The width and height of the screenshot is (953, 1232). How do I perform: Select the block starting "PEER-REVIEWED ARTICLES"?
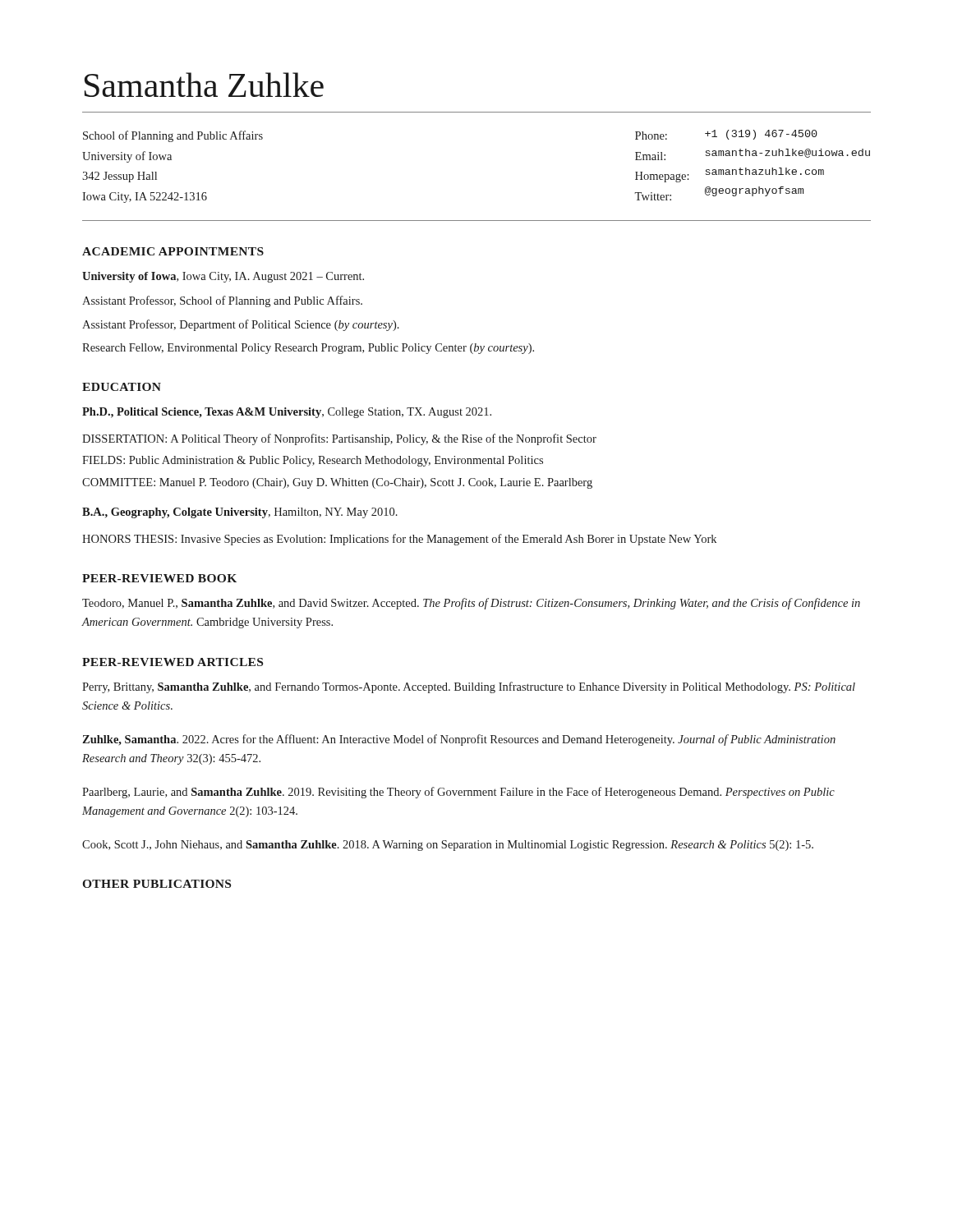(x=173, y=662)
